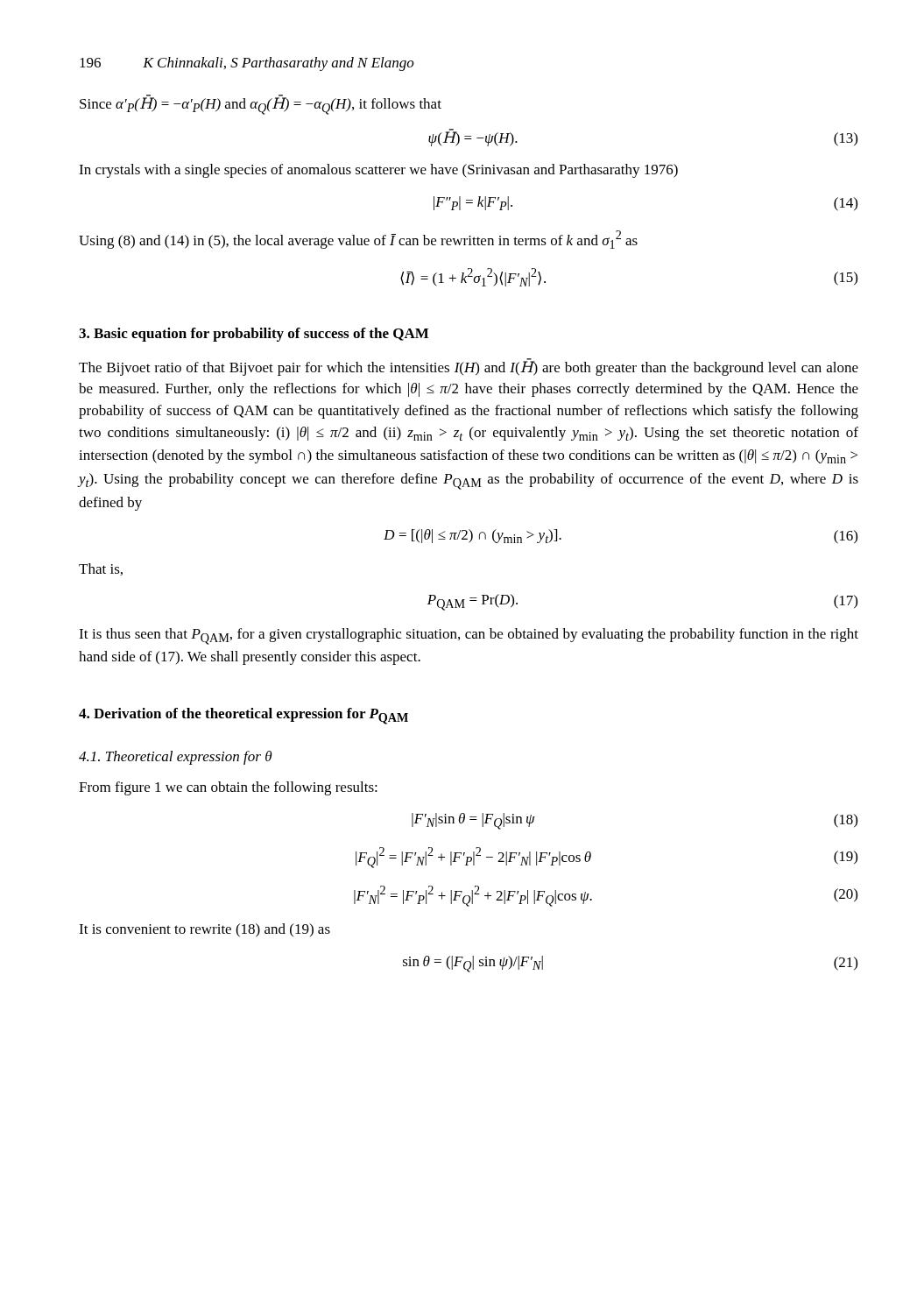
Task: Locate the text "PQAM = Pr(D). (17)"
Action: click(469, 601)
